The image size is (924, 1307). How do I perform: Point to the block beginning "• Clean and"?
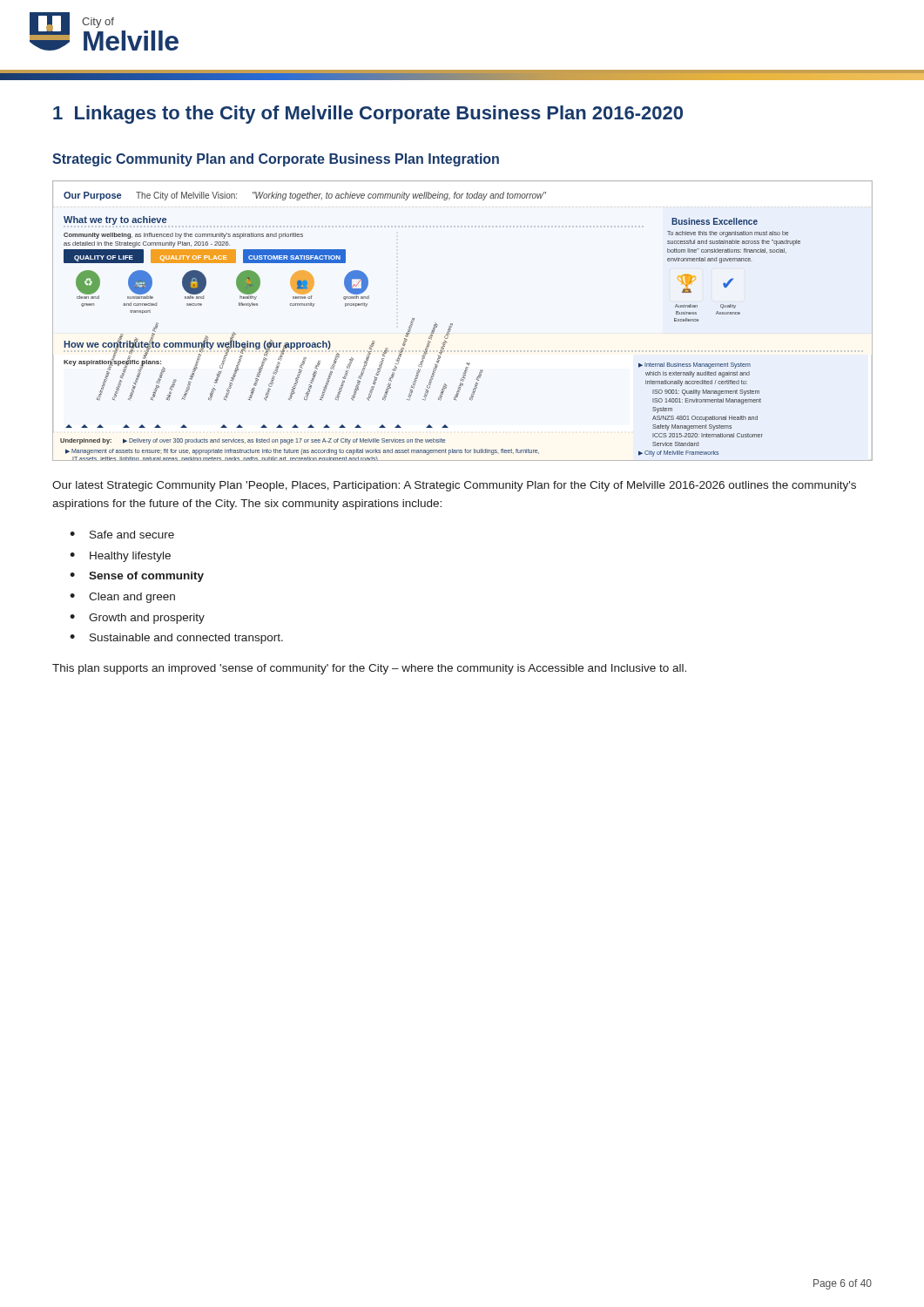[x=123, y=597]
